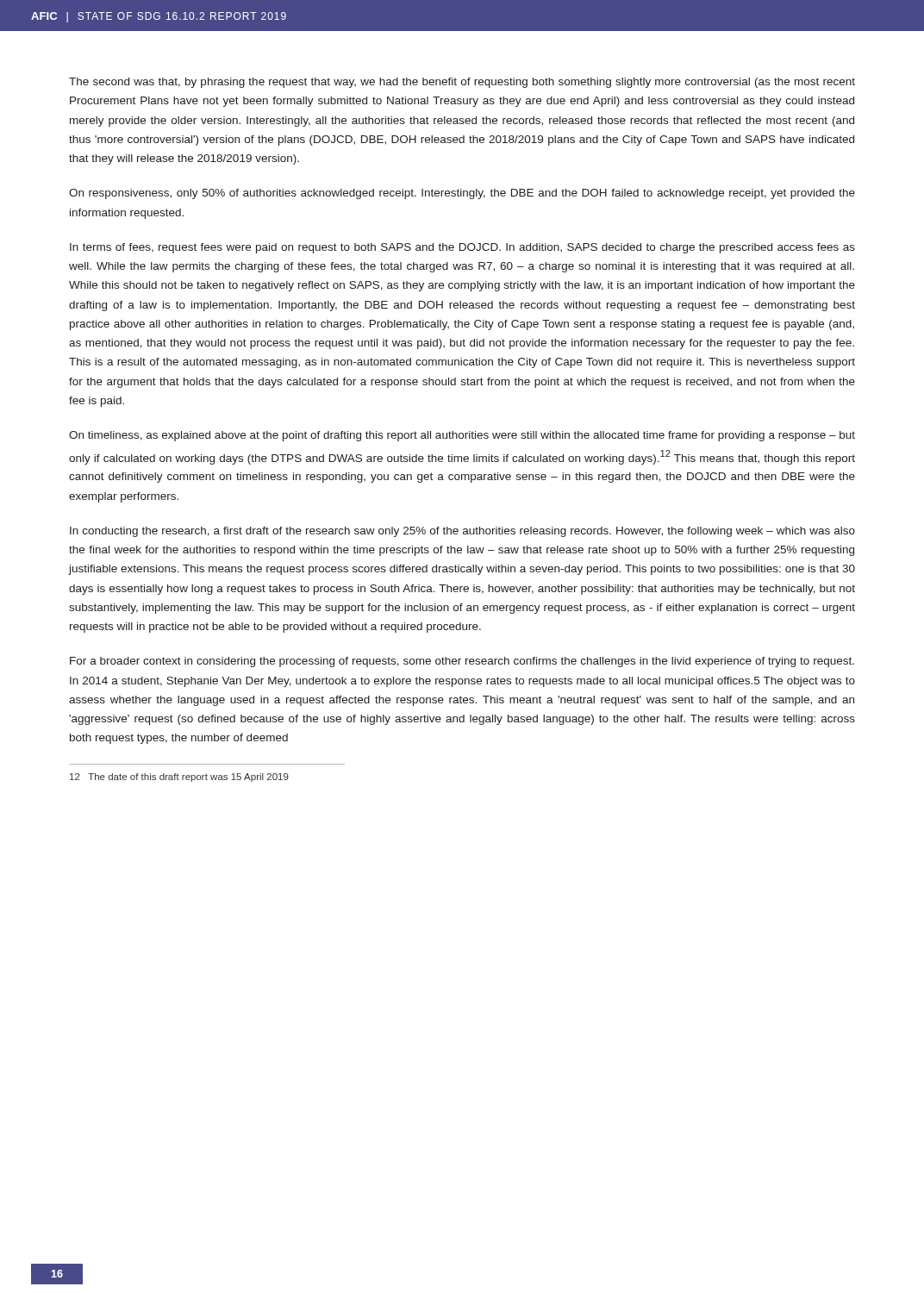Click on the footnote that reads "12 The date of this draft"
The image size is (924, 1293).
click(179, 776)
